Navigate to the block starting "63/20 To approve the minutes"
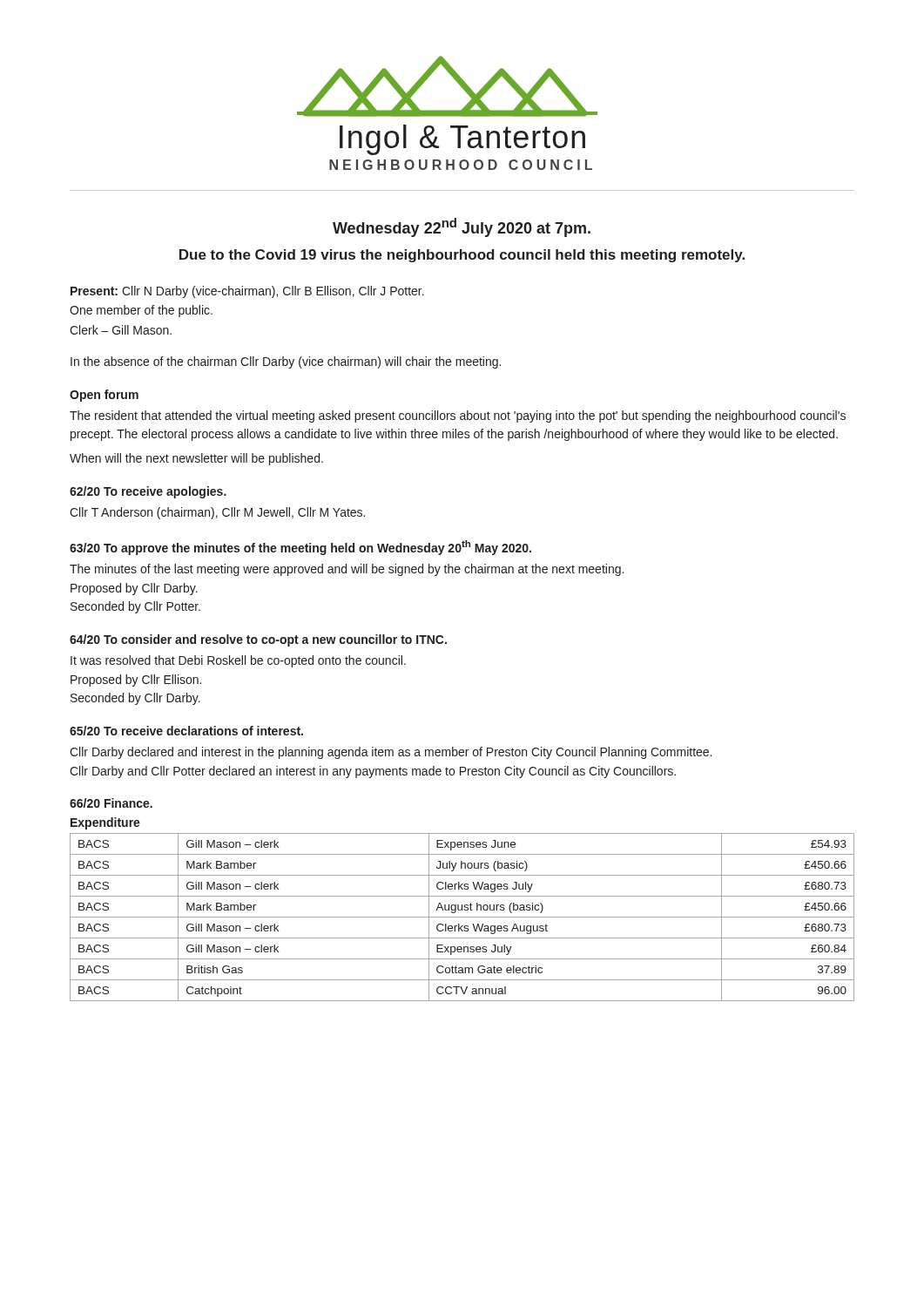924x1307 pixels. 301,546
